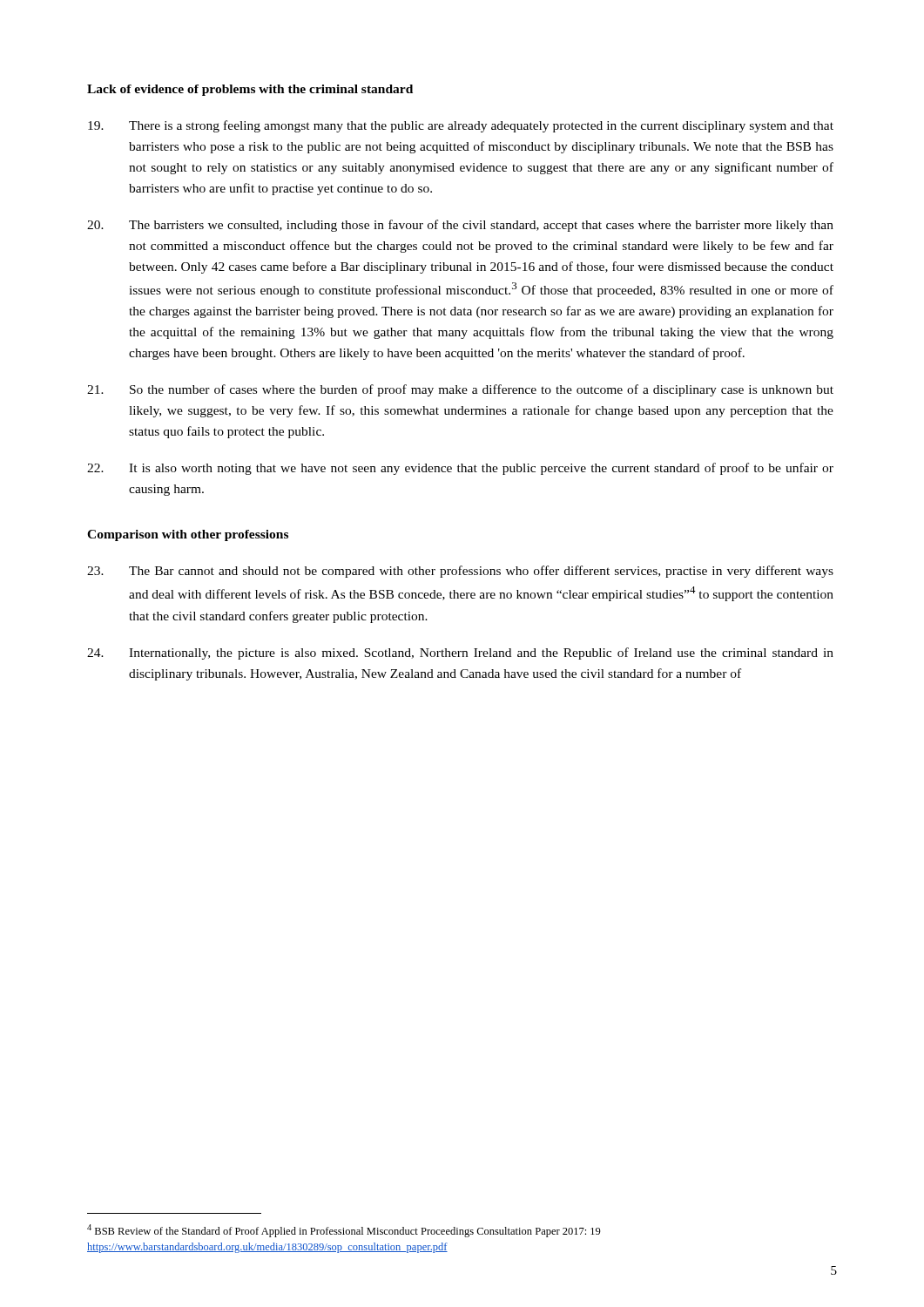Find the block on this page that starts "It is also worth noting"
The width and height of the screenshot is (924, 1307).
click(x=460, y=479)
